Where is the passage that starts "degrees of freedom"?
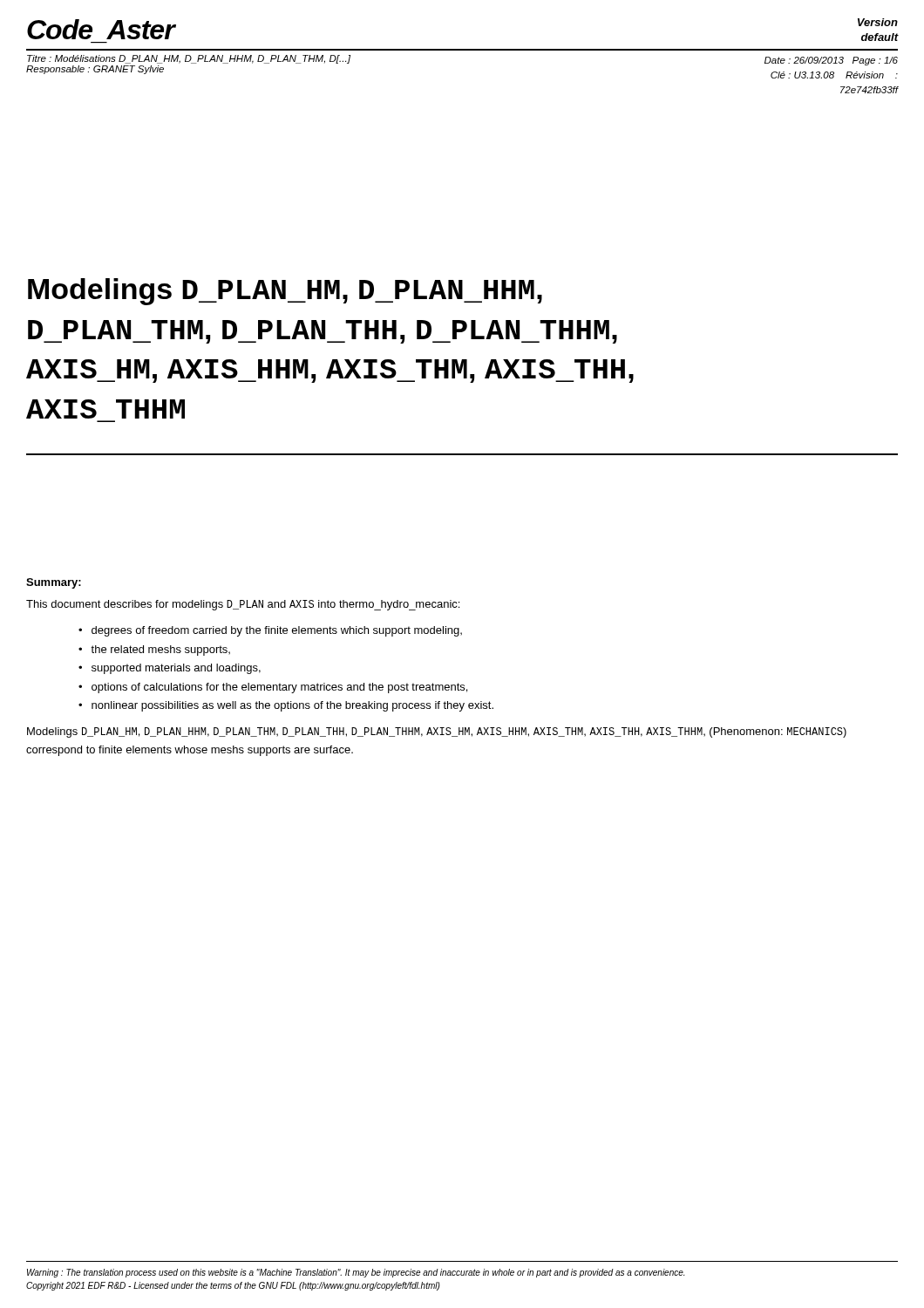 (277, 630)
